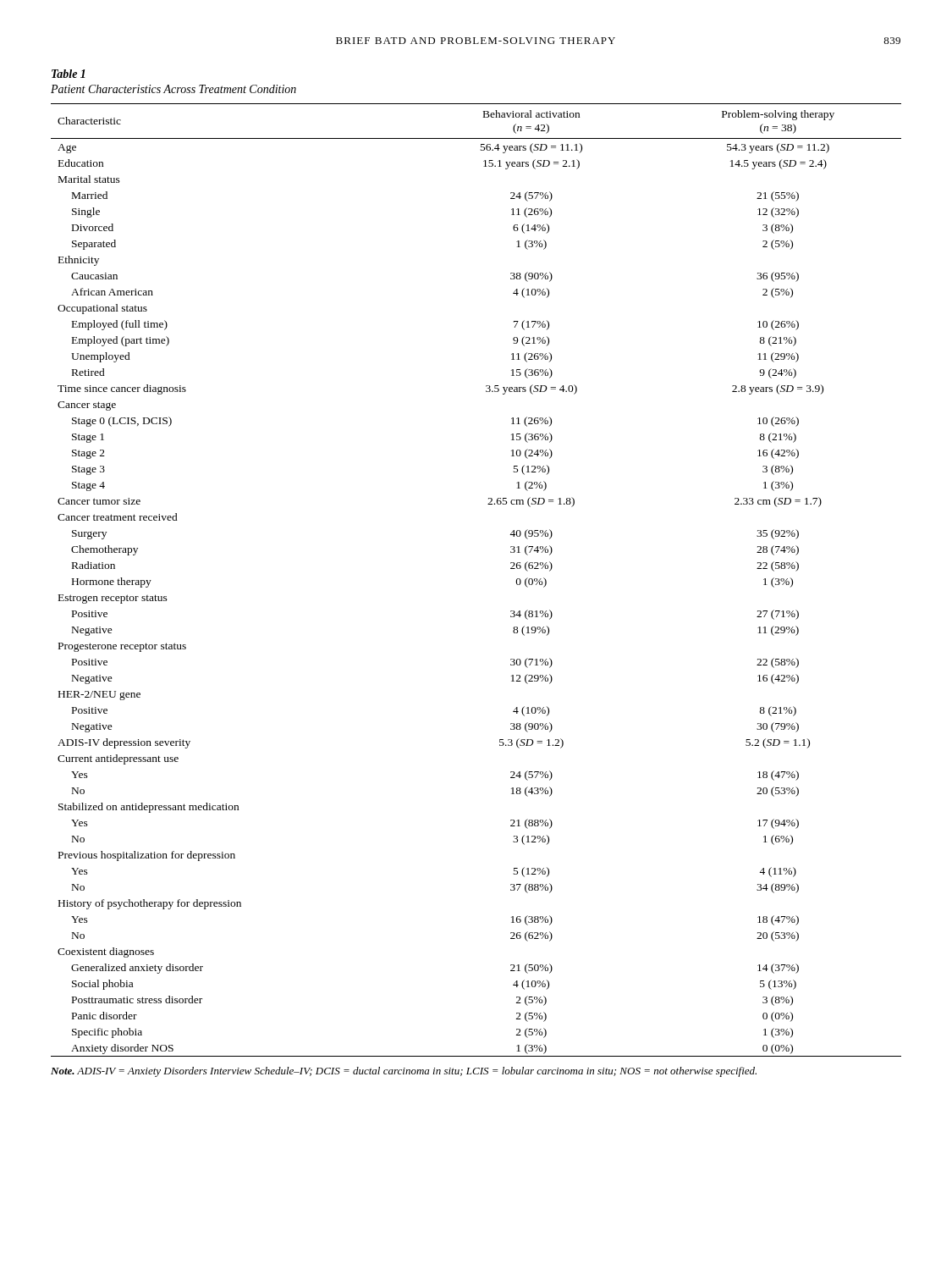Point to the element starting "Note. ADIS-IV = Anxiety"

(404, 1071)
